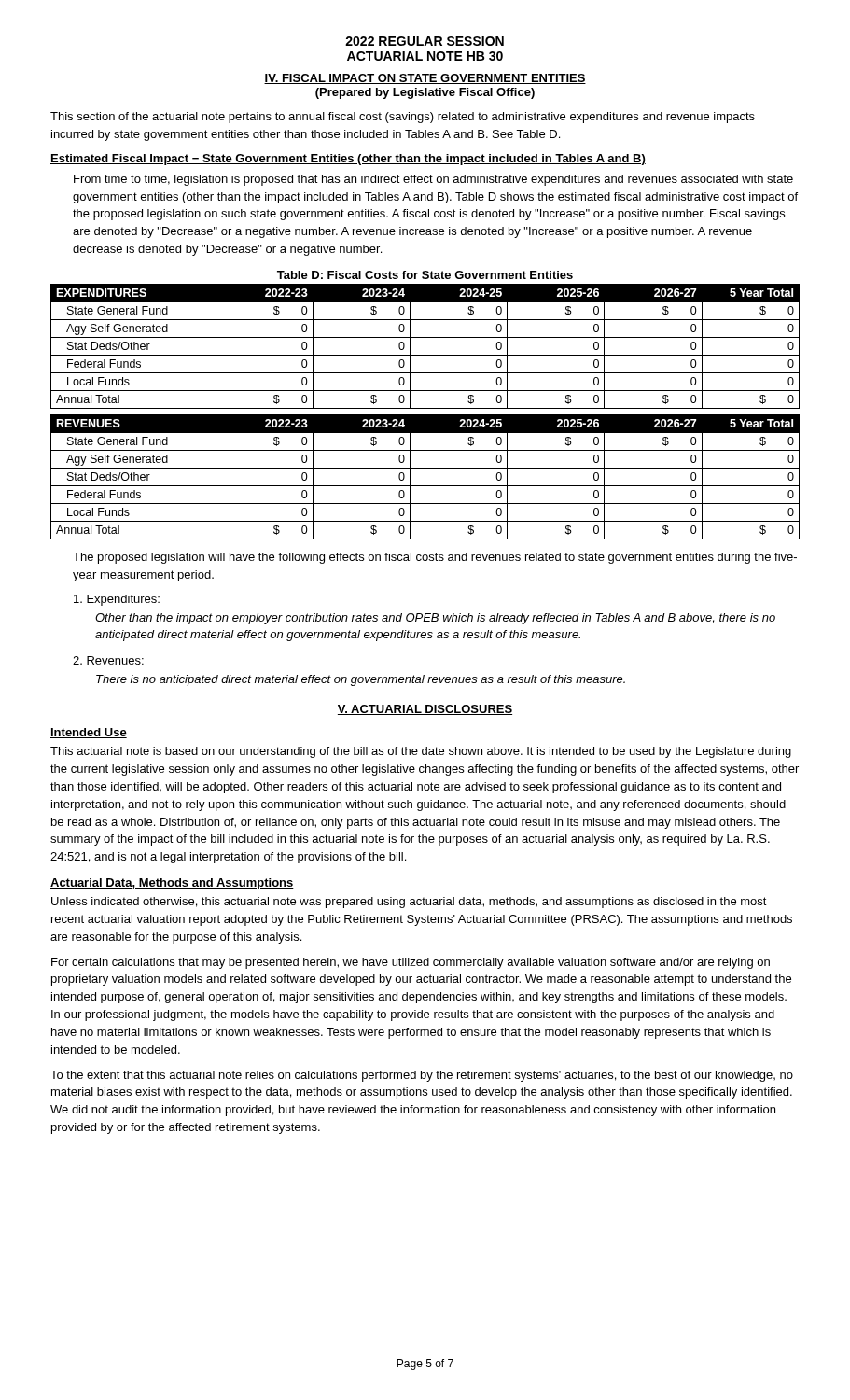Locate the text block containing "Unless indicated otherwise, this actuarial note was prepared"
Image resolution: width=850 pixels, height=1400 pixels.
tap(422, 919)
